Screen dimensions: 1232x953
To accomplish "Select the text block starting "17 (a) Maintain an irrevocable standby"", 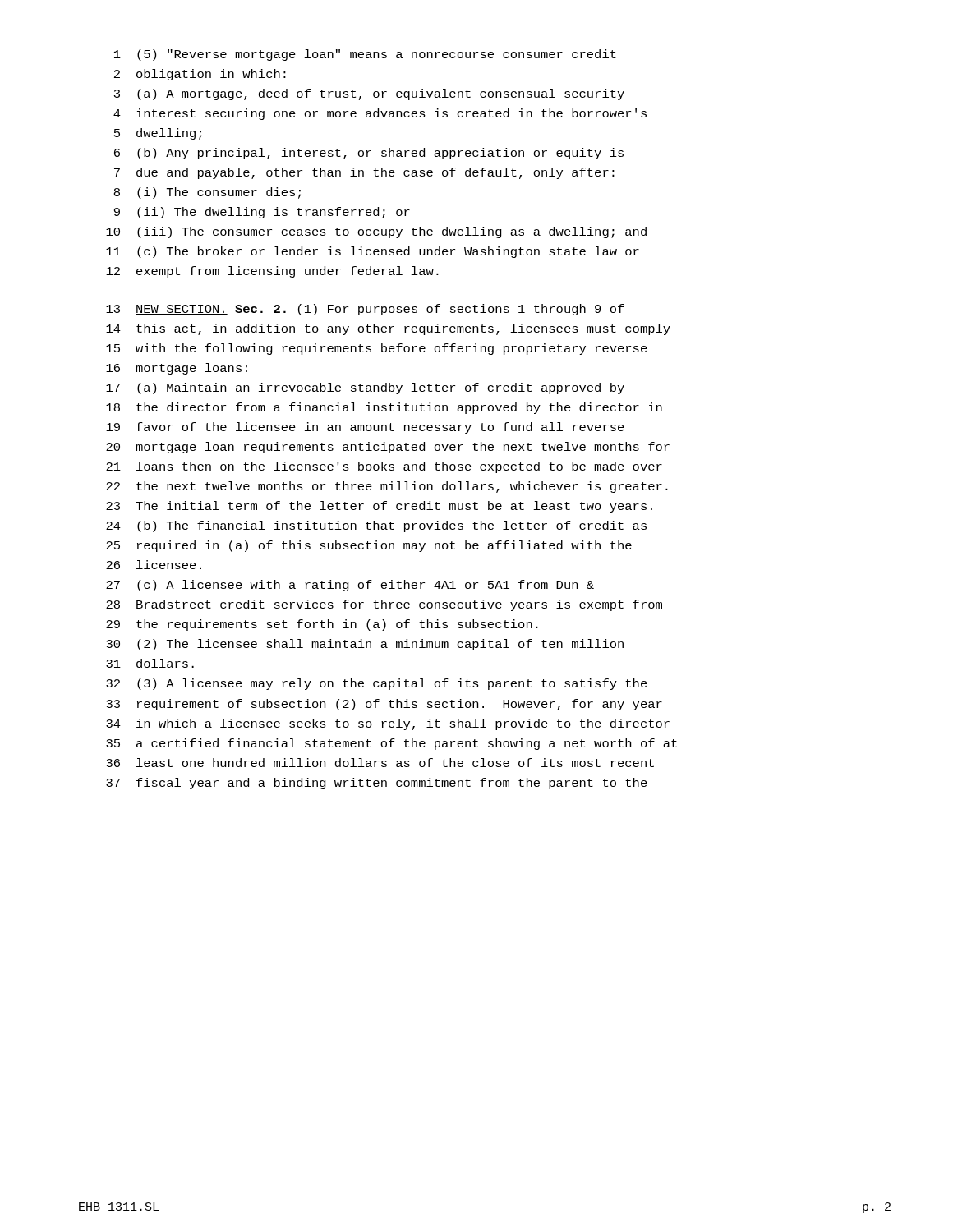I will pyautogui.click(x=485, y=448).
